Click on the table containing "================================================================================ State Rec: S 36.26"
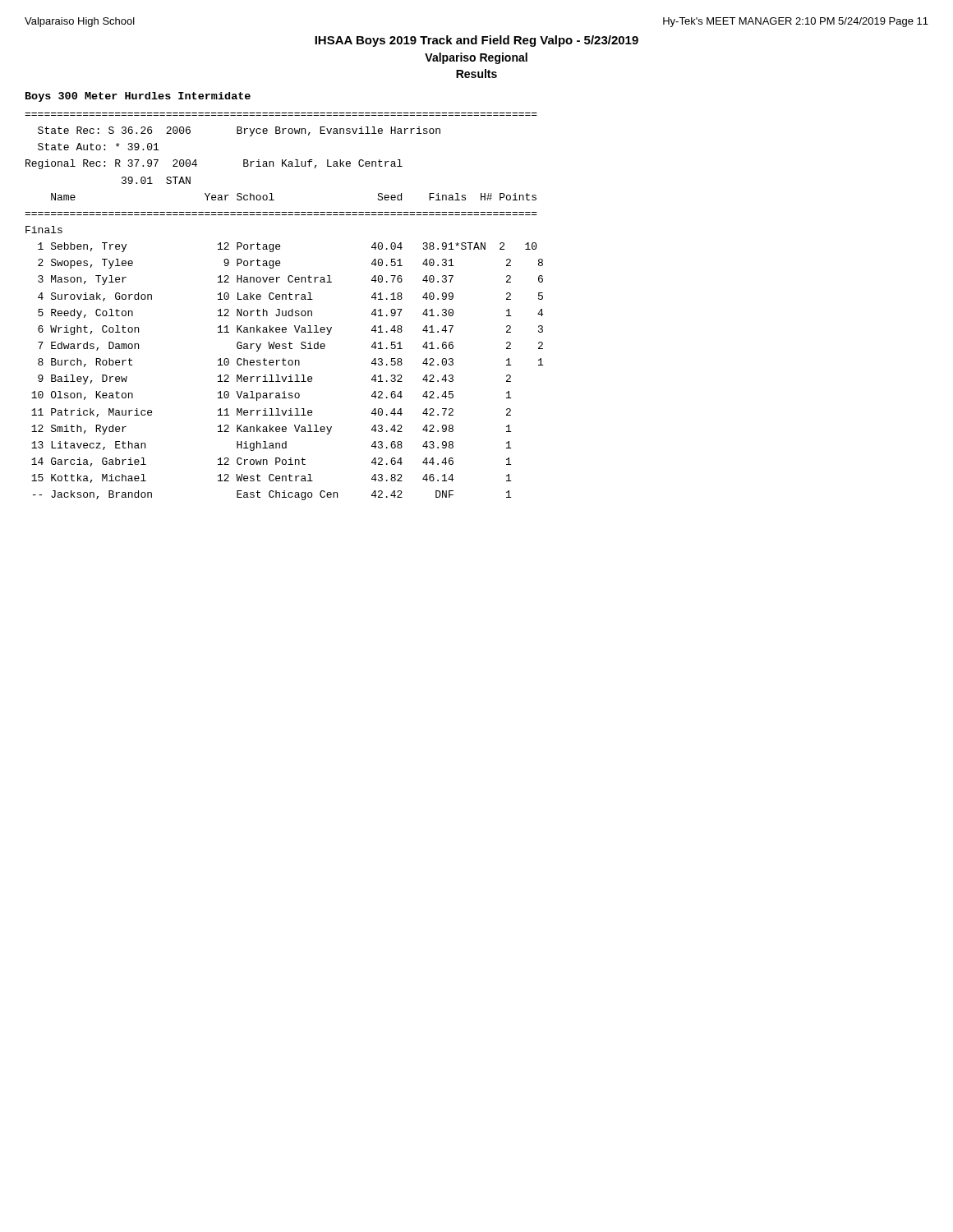 point(476,305)
